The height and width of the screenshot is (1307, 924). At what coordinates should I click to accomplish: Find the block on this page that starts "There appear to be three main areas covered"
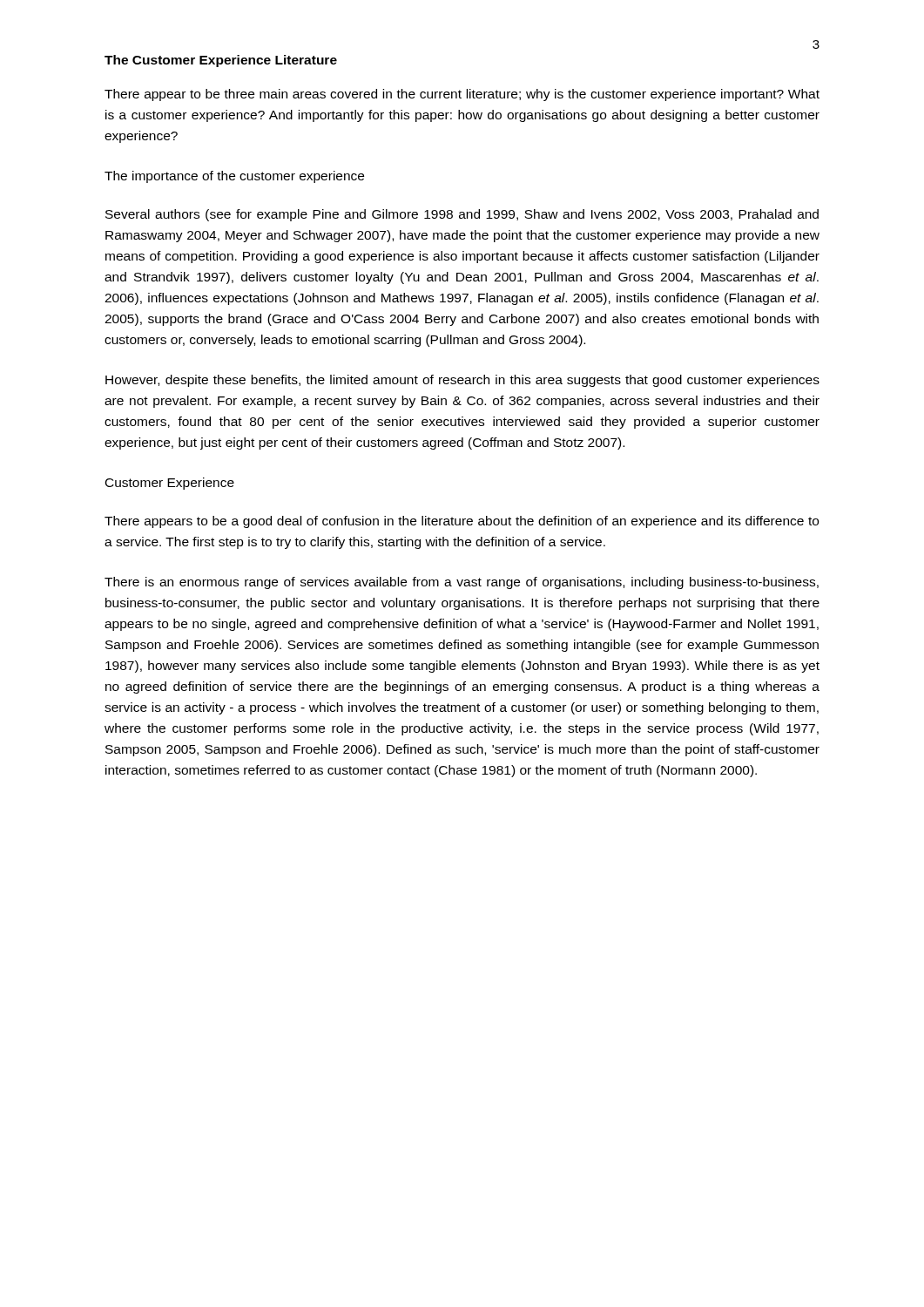[x=462, y=115]
